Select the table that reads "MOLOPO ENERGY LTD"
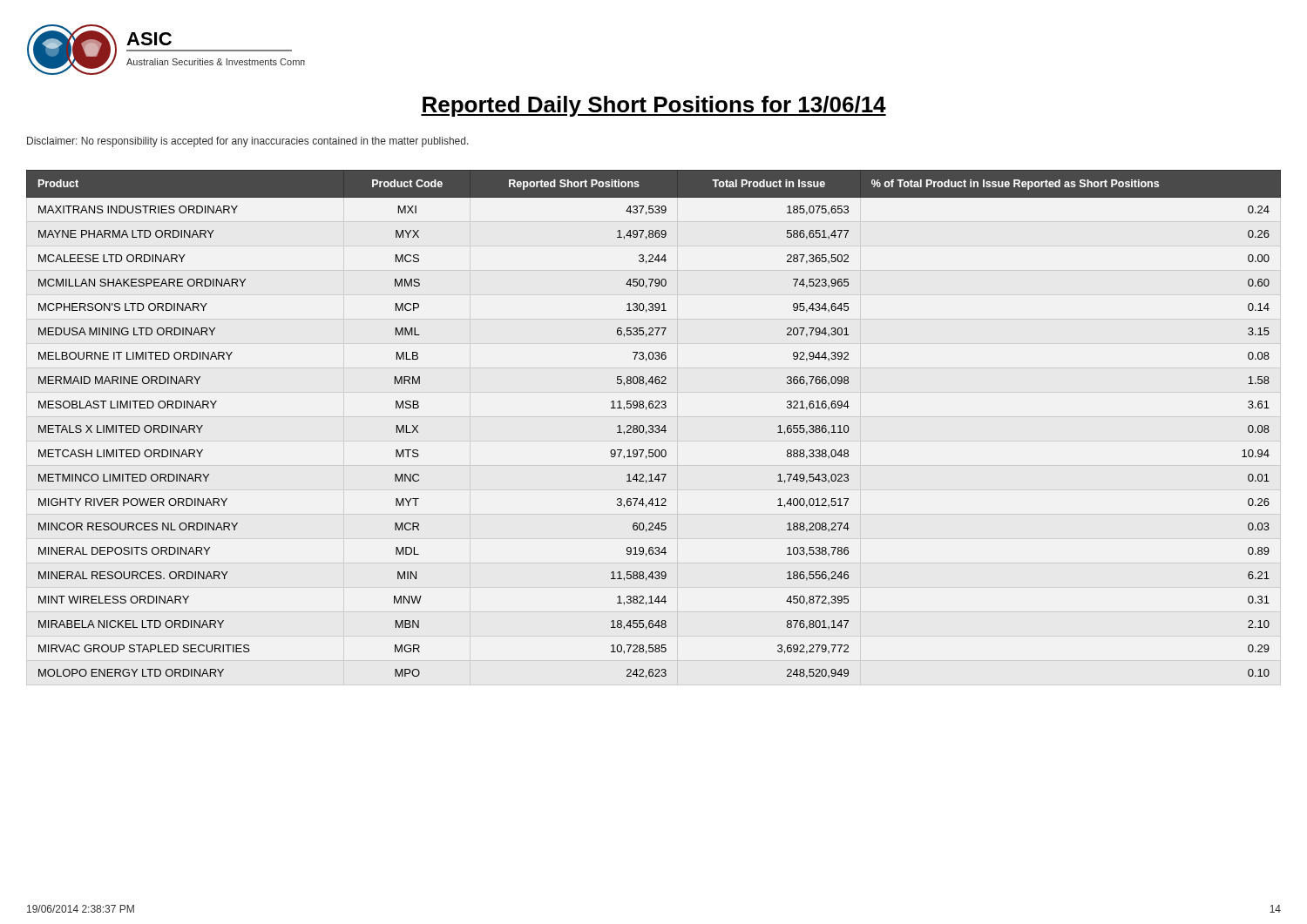This screenshot has height=924, width=1307. [x=654, y=525]
